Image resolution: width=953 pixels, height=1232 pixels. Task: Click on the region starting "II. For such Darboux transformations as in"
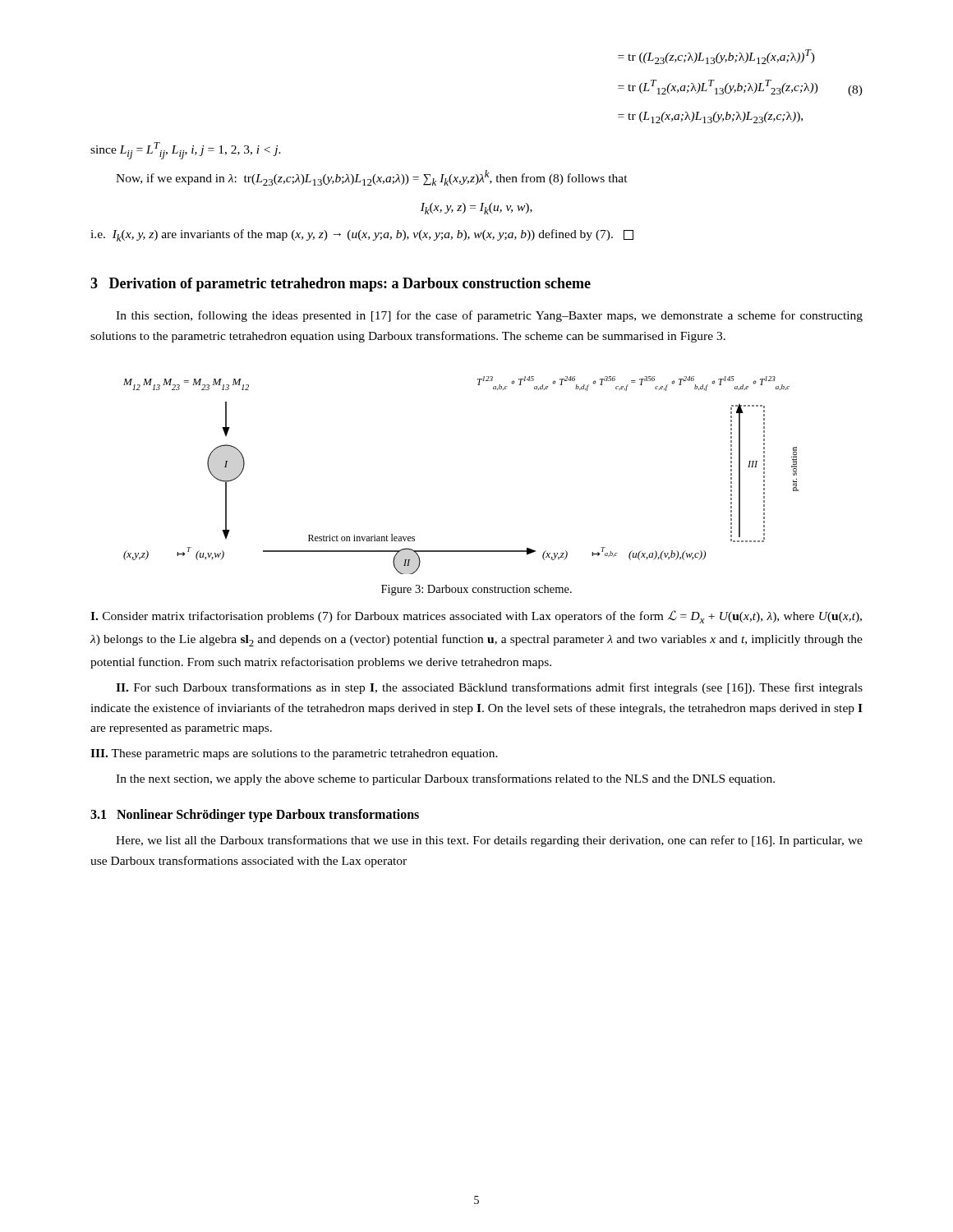point(476,707)
